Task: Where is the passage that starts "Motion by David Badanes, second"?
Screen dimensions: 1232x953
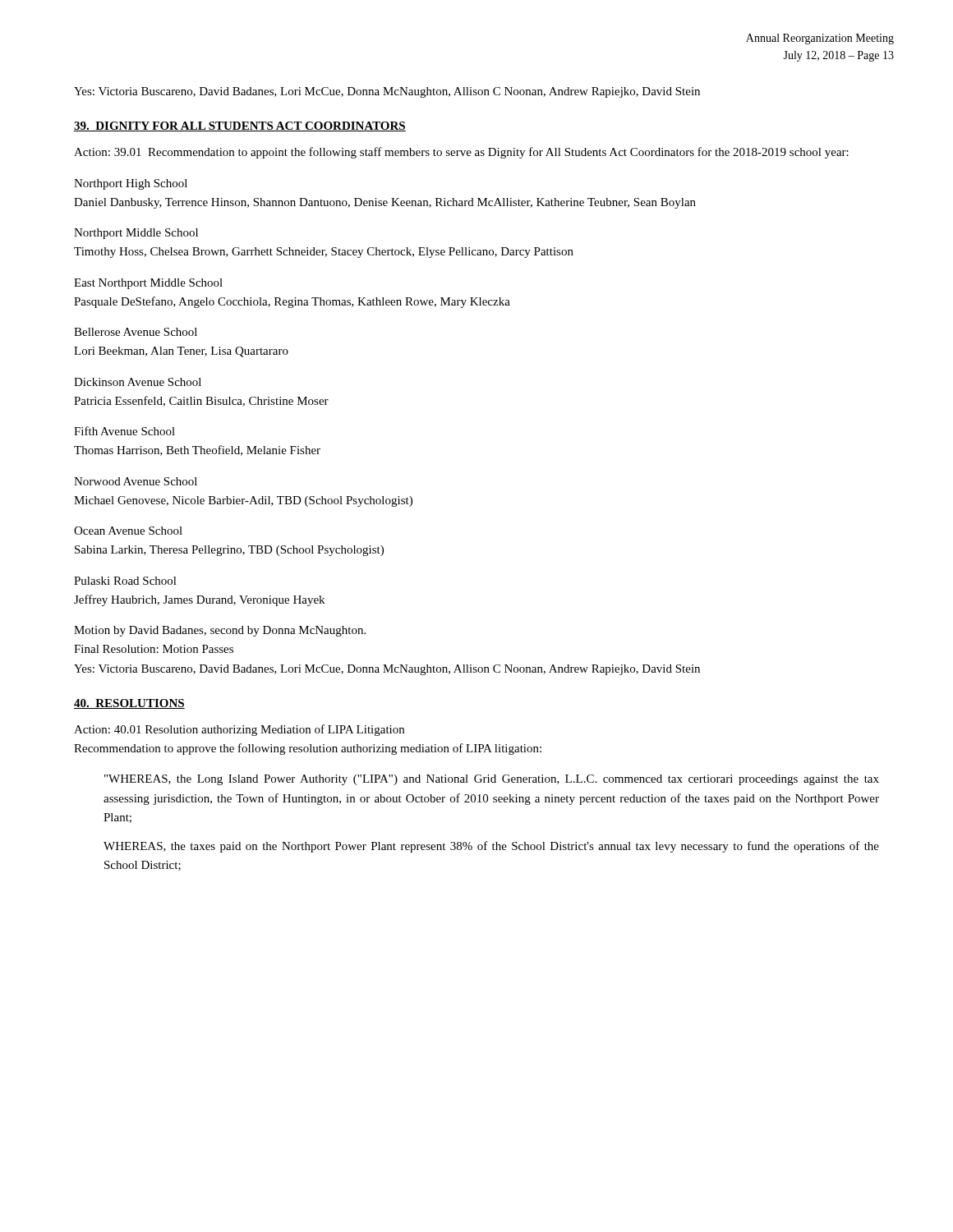Action: (220, 631)
